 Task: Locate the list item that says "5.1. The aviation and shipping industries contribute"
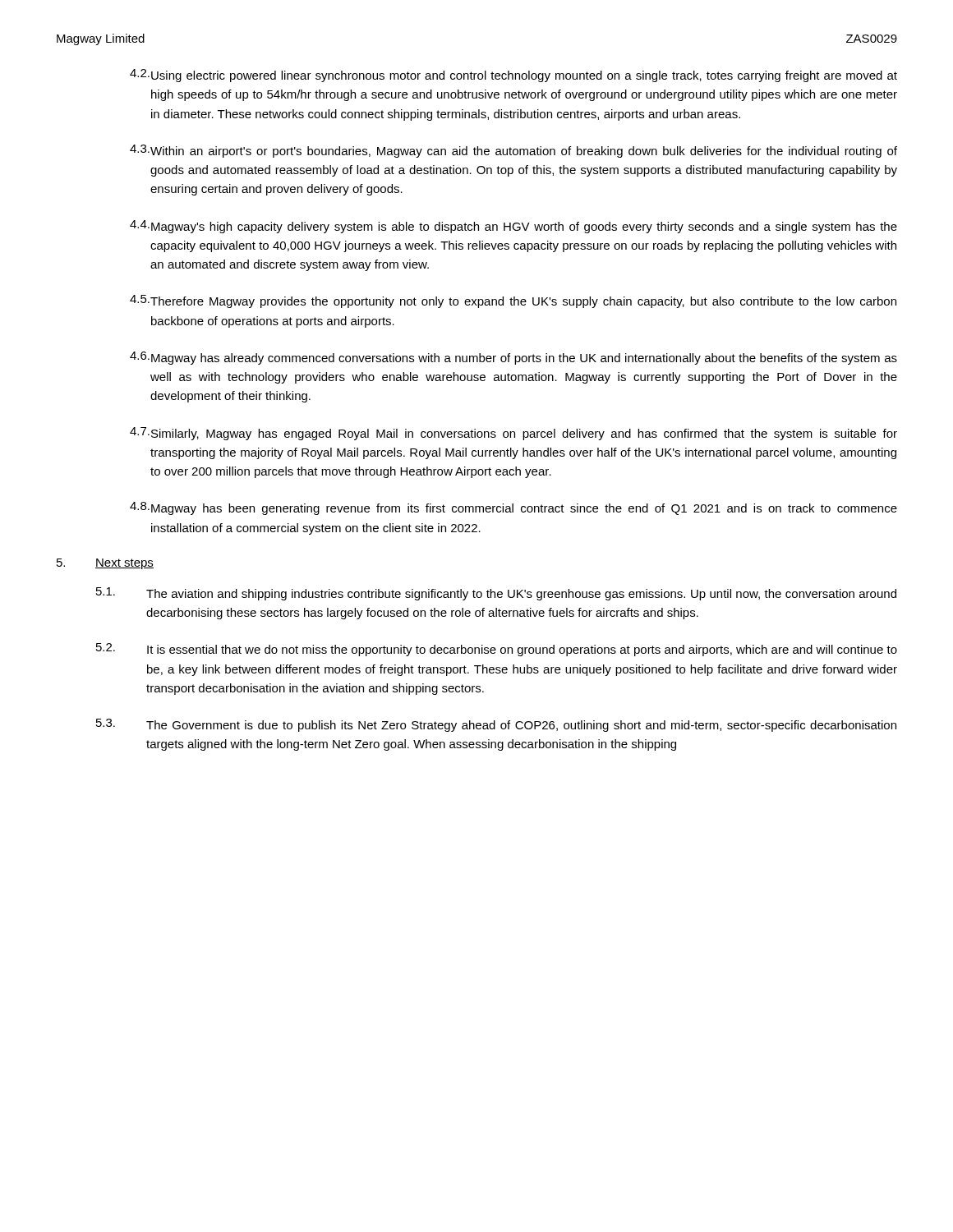[x=496, y=603]
